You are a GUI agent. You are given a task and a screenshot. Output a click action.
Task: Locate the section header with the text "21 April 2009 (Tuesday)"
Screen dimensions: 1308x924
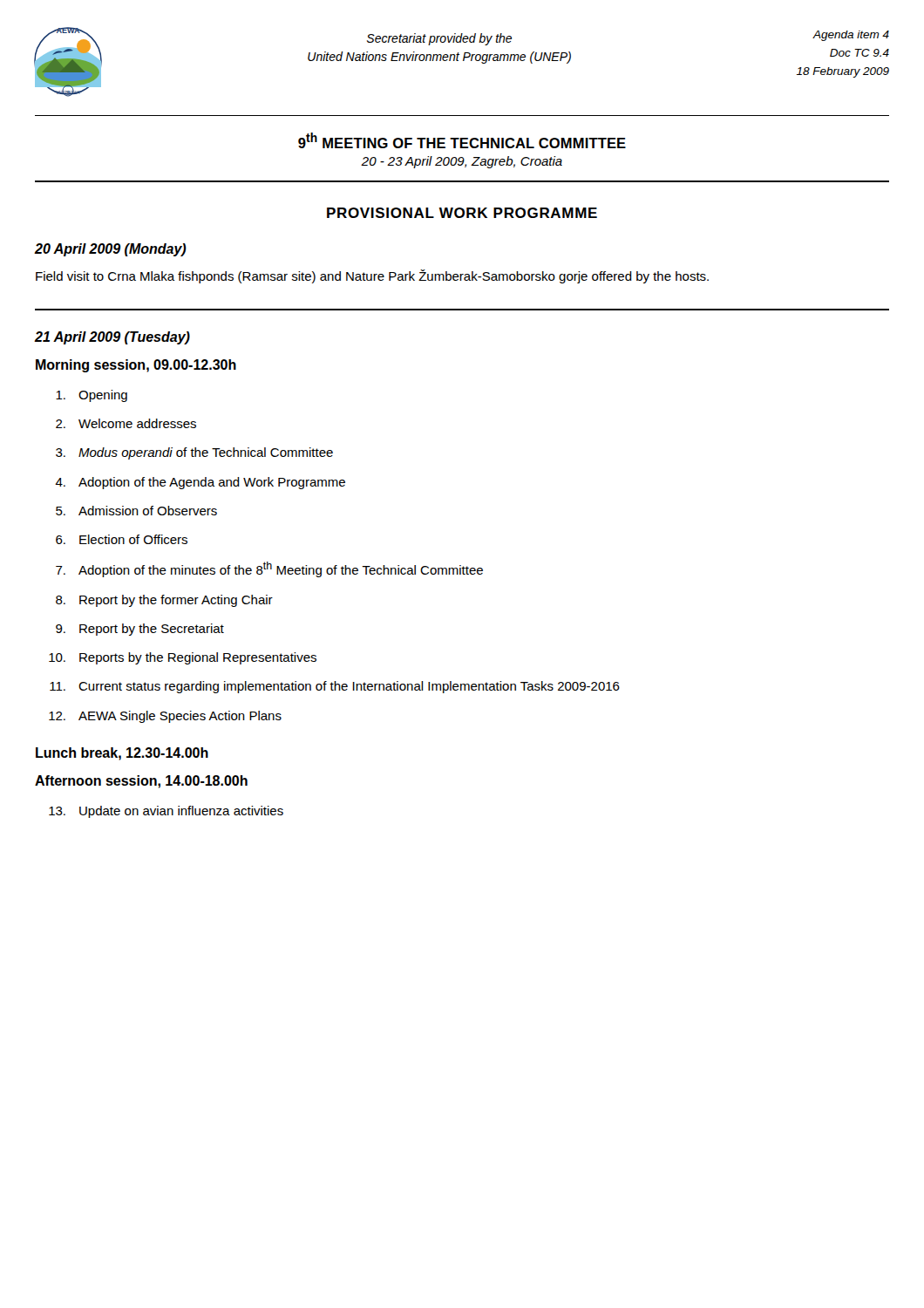tap(112, 337)
